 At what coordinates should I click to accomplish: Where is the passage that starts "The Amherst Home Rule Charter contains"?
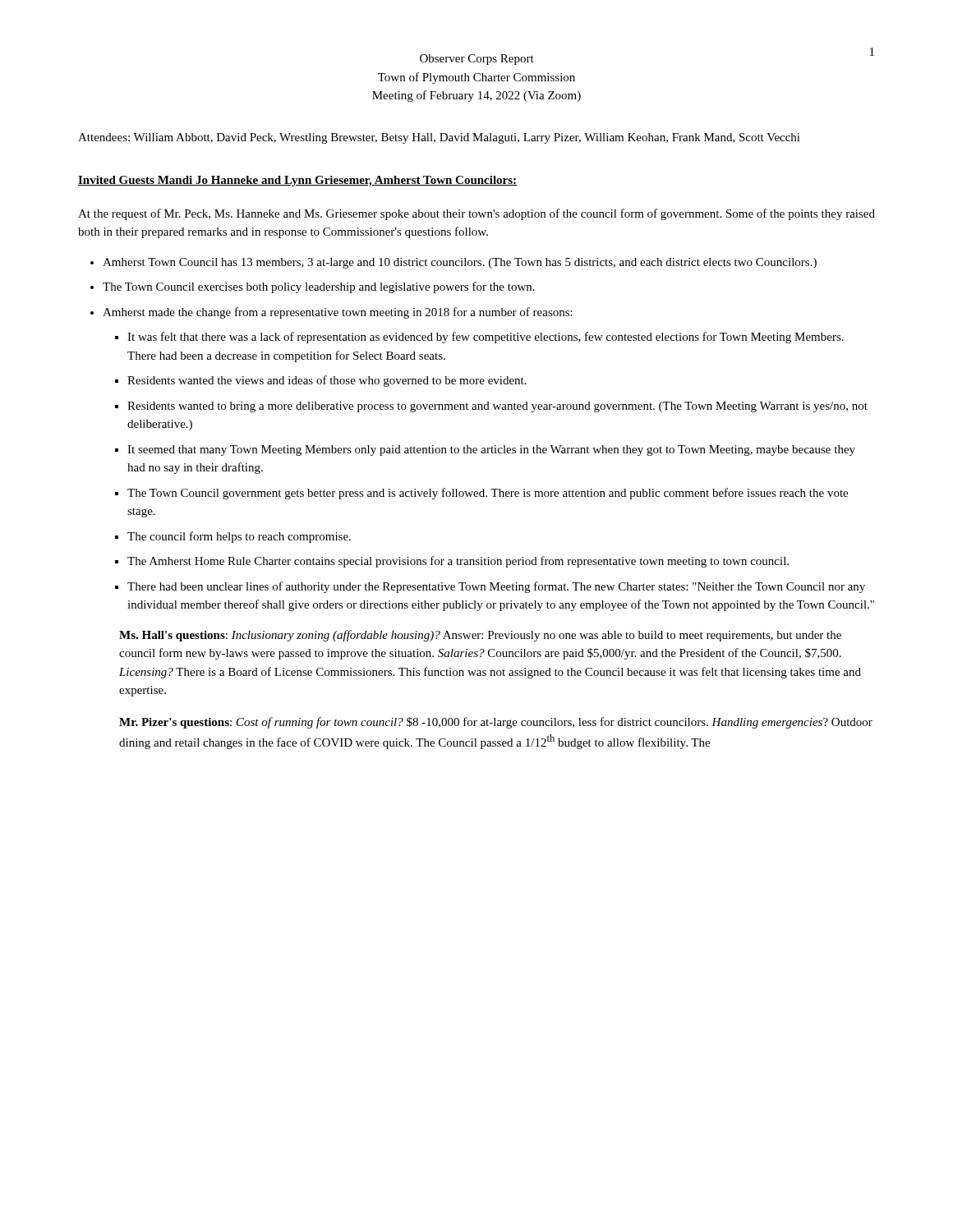[501, 561]
